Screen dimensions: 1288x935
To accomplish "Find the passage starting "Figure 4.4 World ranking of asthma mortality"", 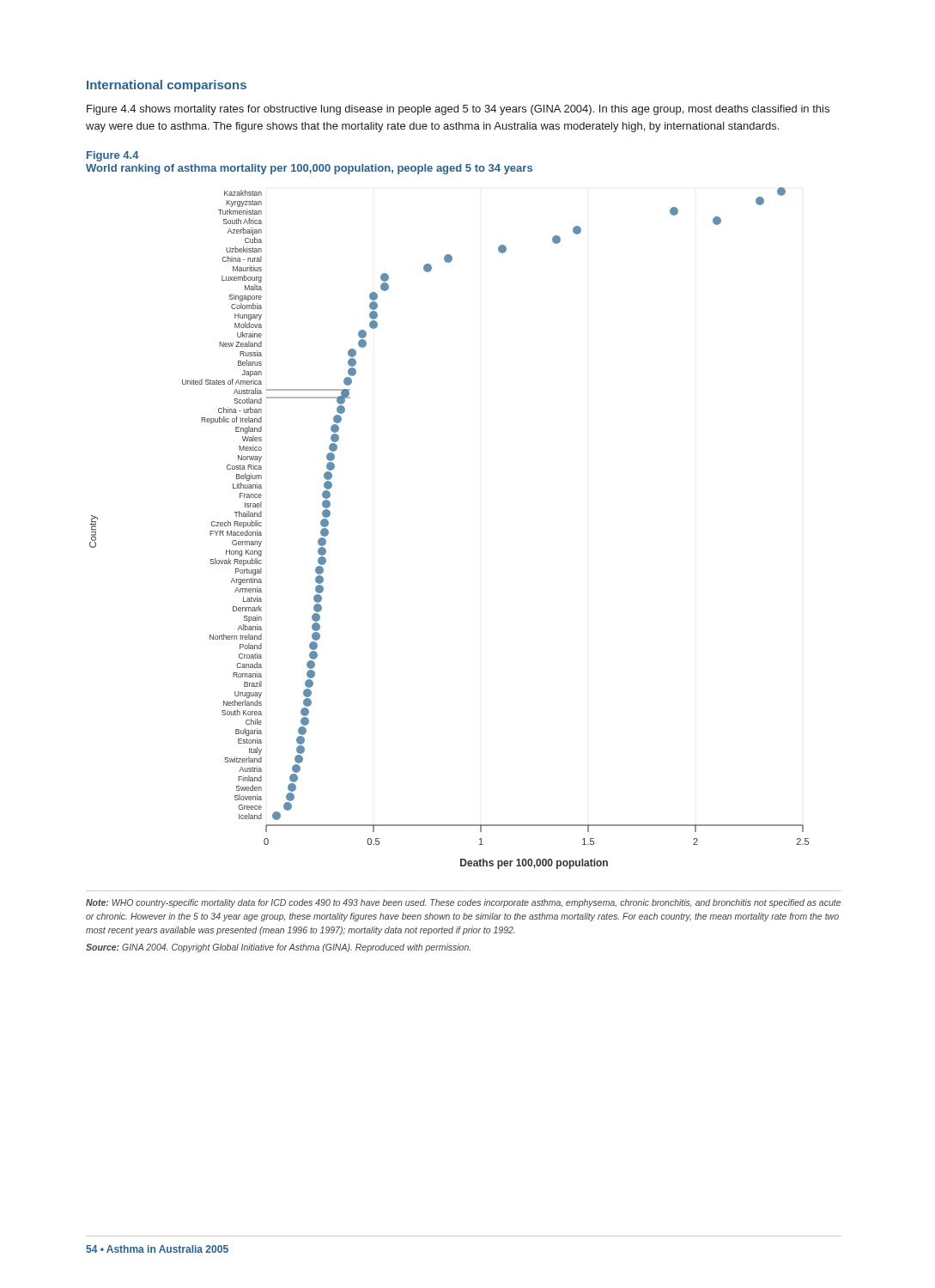I will click(464, 162).
